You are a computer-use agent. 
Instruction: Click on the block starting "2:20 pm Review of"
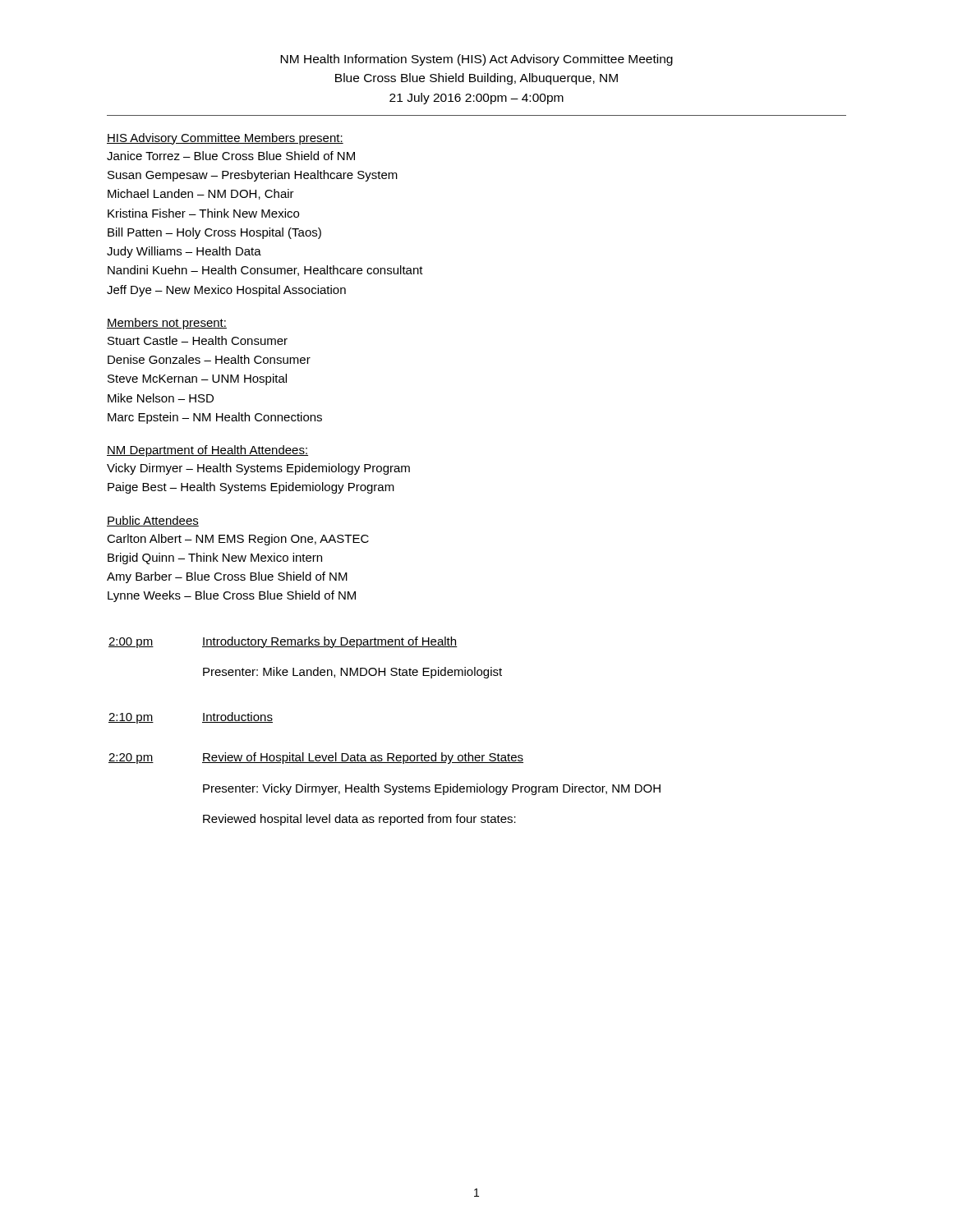coord(476,788)
